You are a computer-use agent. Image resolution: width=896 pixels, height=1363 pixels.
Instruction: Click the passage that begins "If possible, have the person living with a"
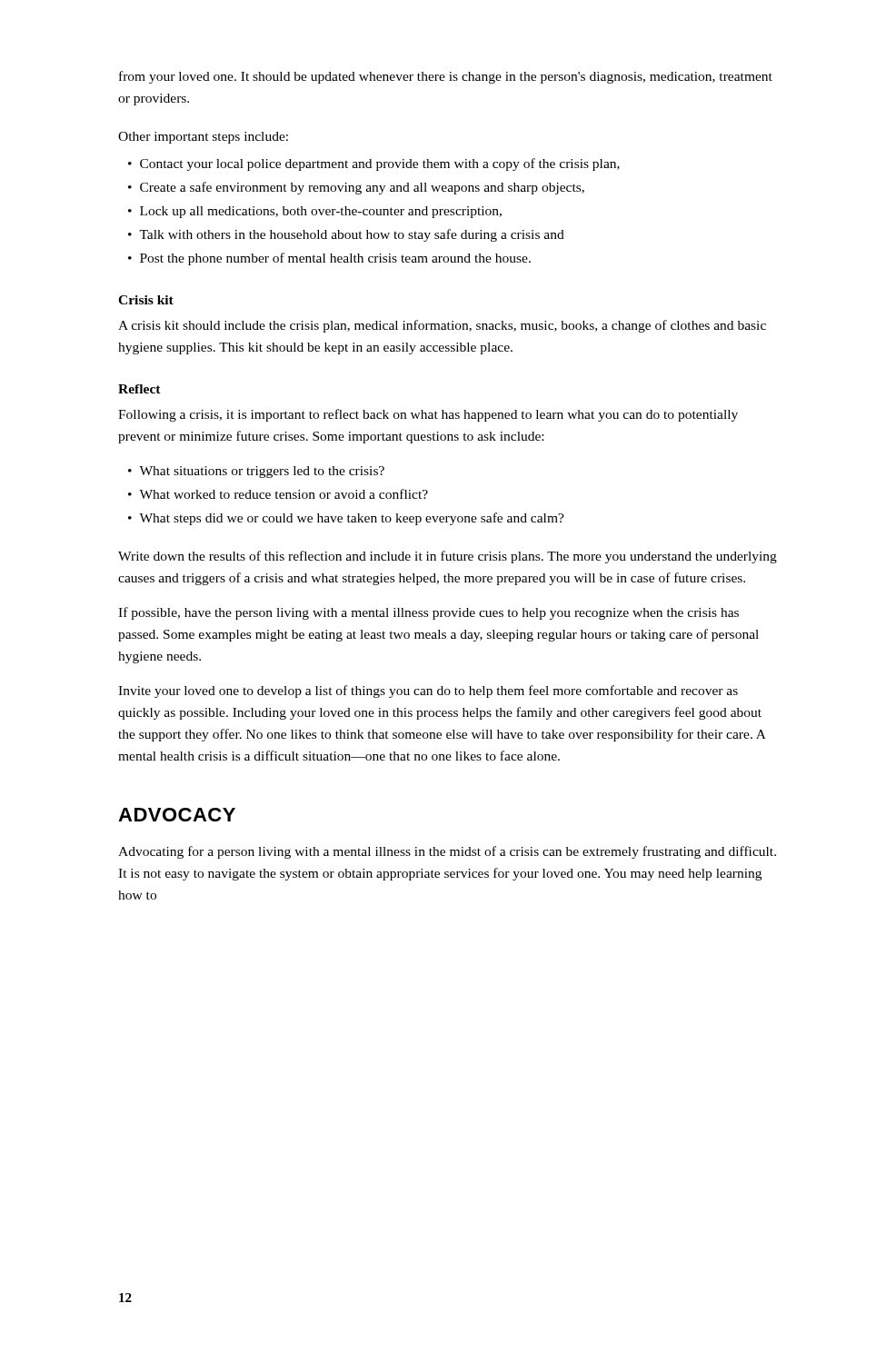click(439, 634)
